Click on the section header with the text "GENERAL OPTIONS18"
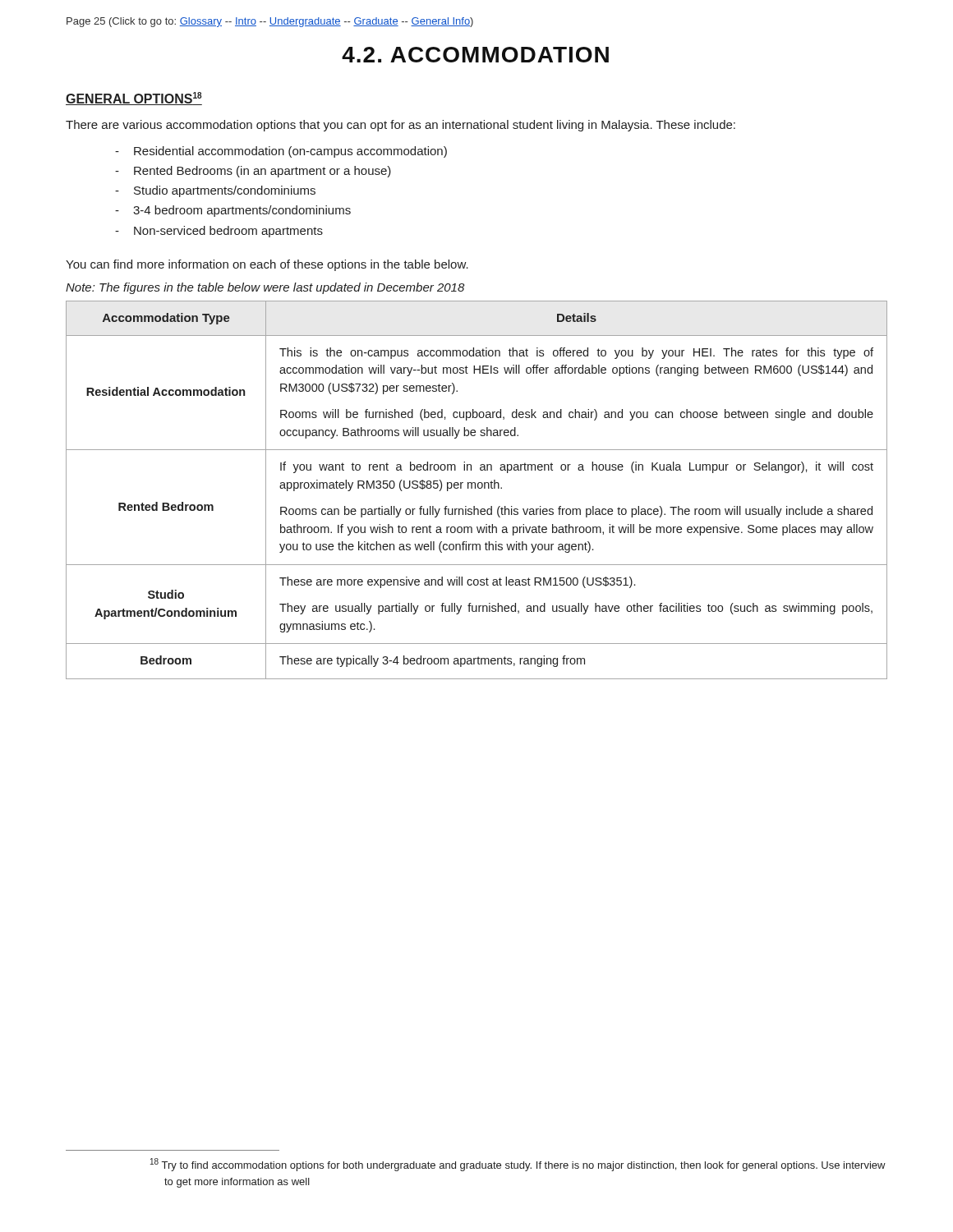 [x=134, y=99]
